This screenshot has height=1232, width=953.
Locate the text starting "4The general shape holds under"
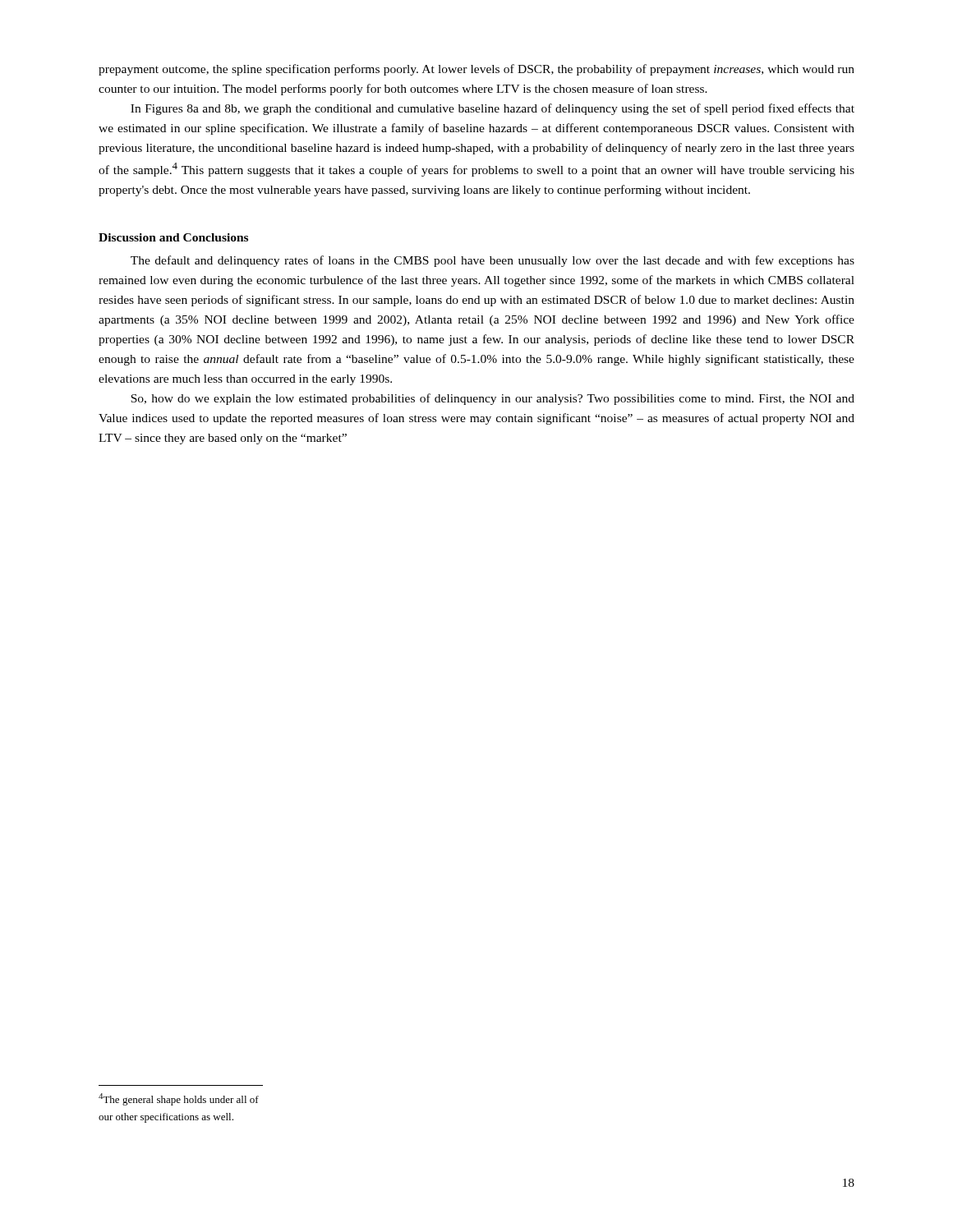[178, 1107]
